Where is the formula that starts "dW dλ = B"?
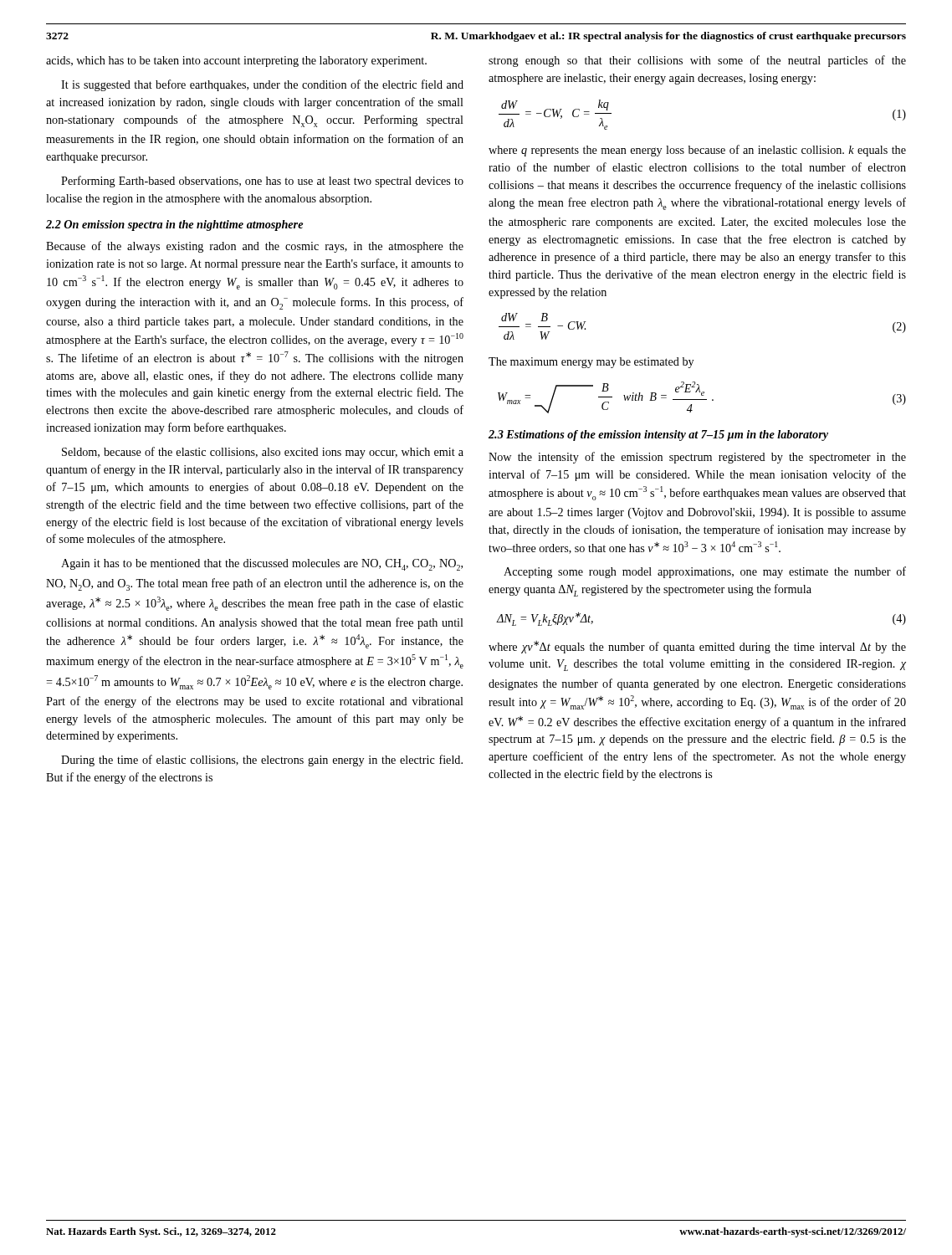 pos(544,327)
